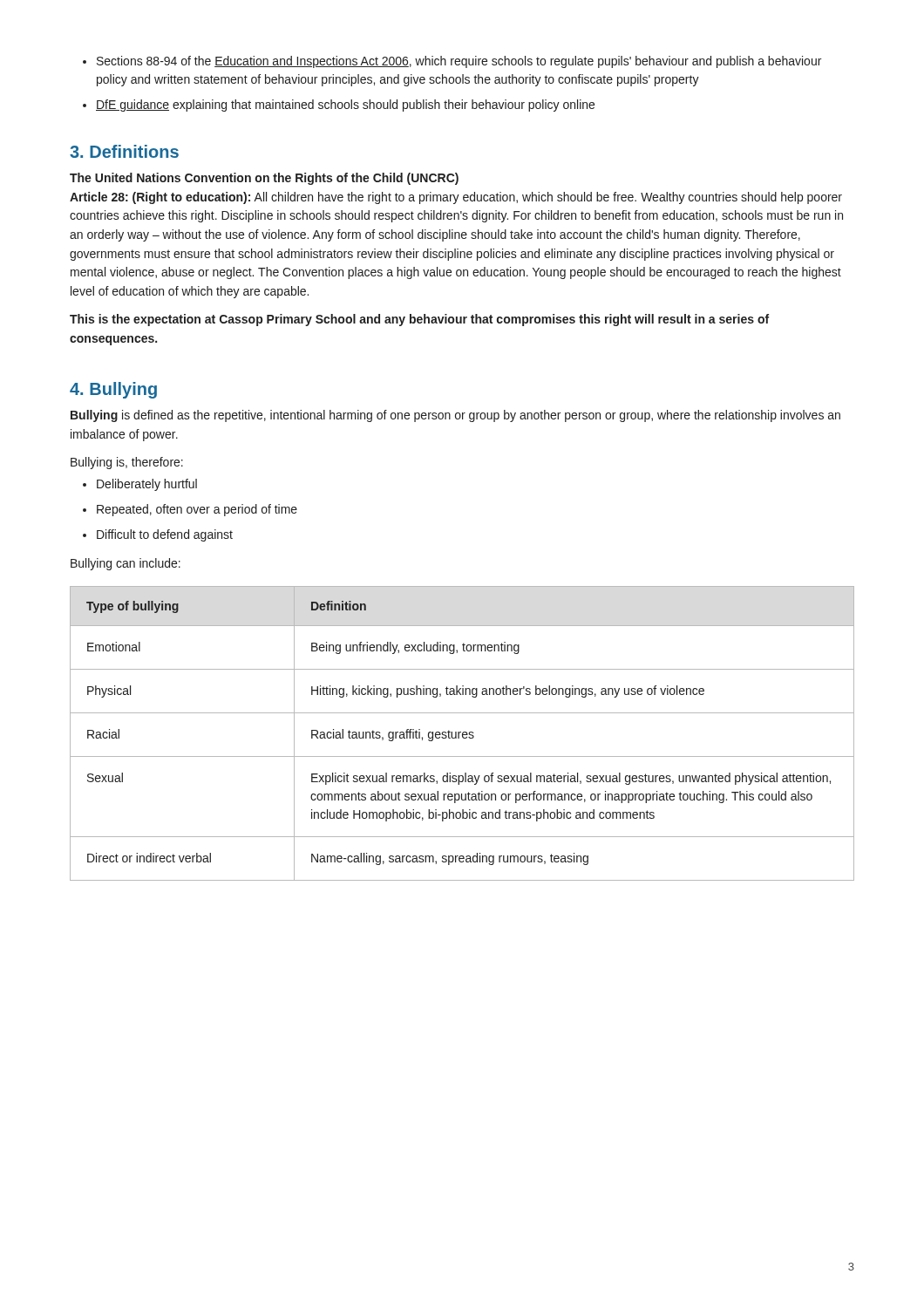Click where it says "3. Definitions"

124,152
